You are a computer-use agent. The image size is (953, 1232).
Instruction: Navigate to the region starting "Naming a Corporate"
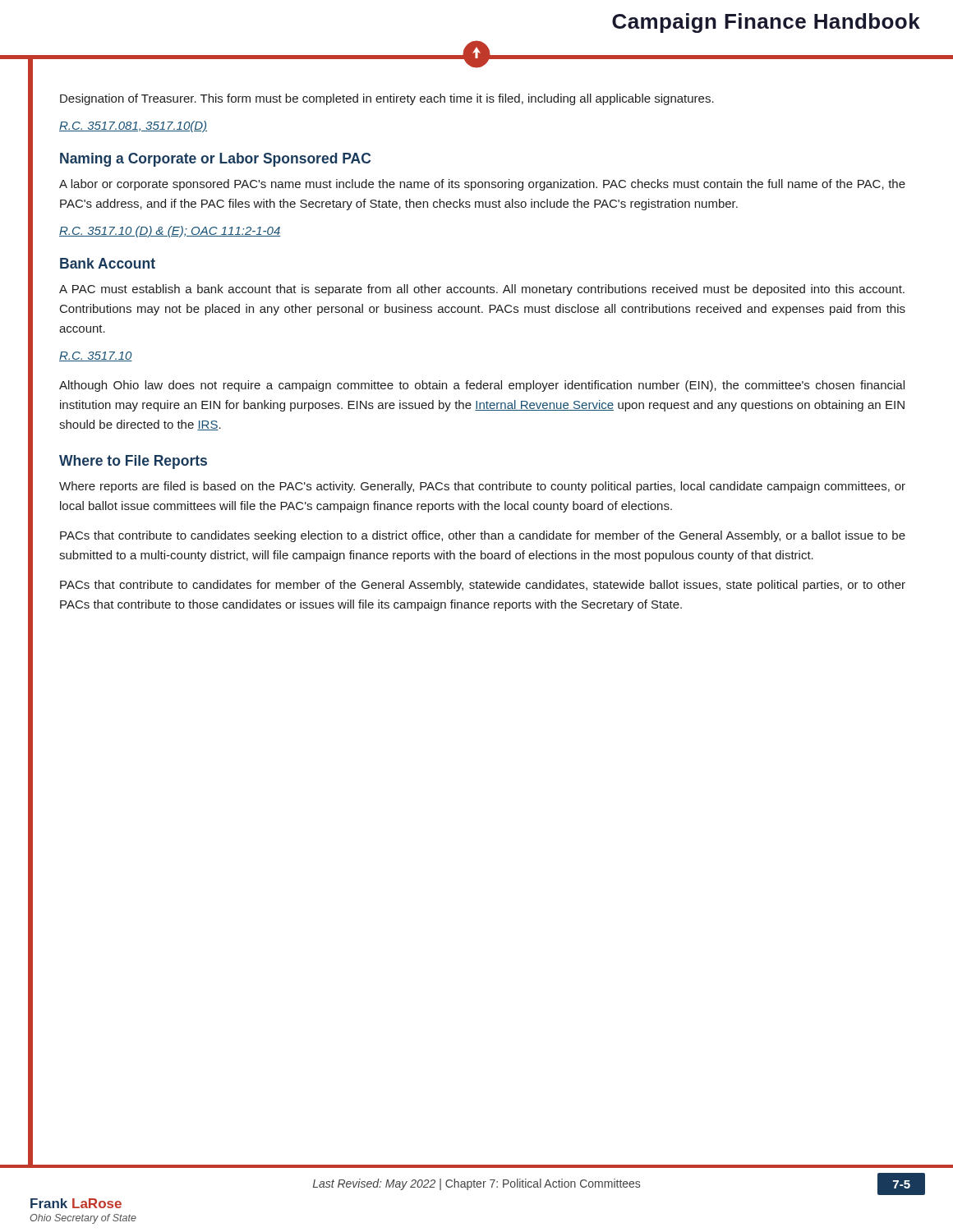coord(215,158)
